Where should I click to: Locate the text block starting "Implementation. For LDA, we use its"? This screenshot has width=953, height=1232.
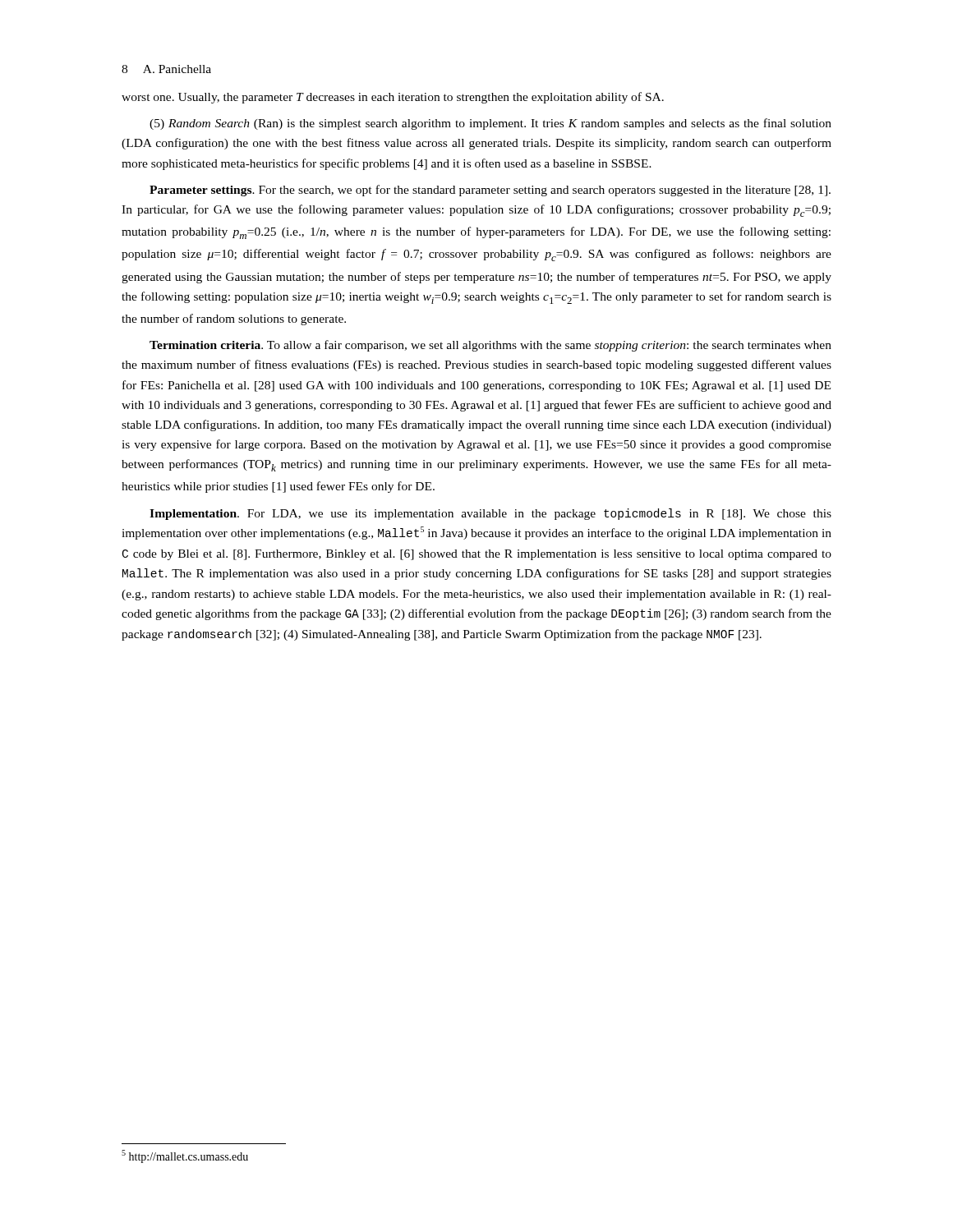click(476, 574)
